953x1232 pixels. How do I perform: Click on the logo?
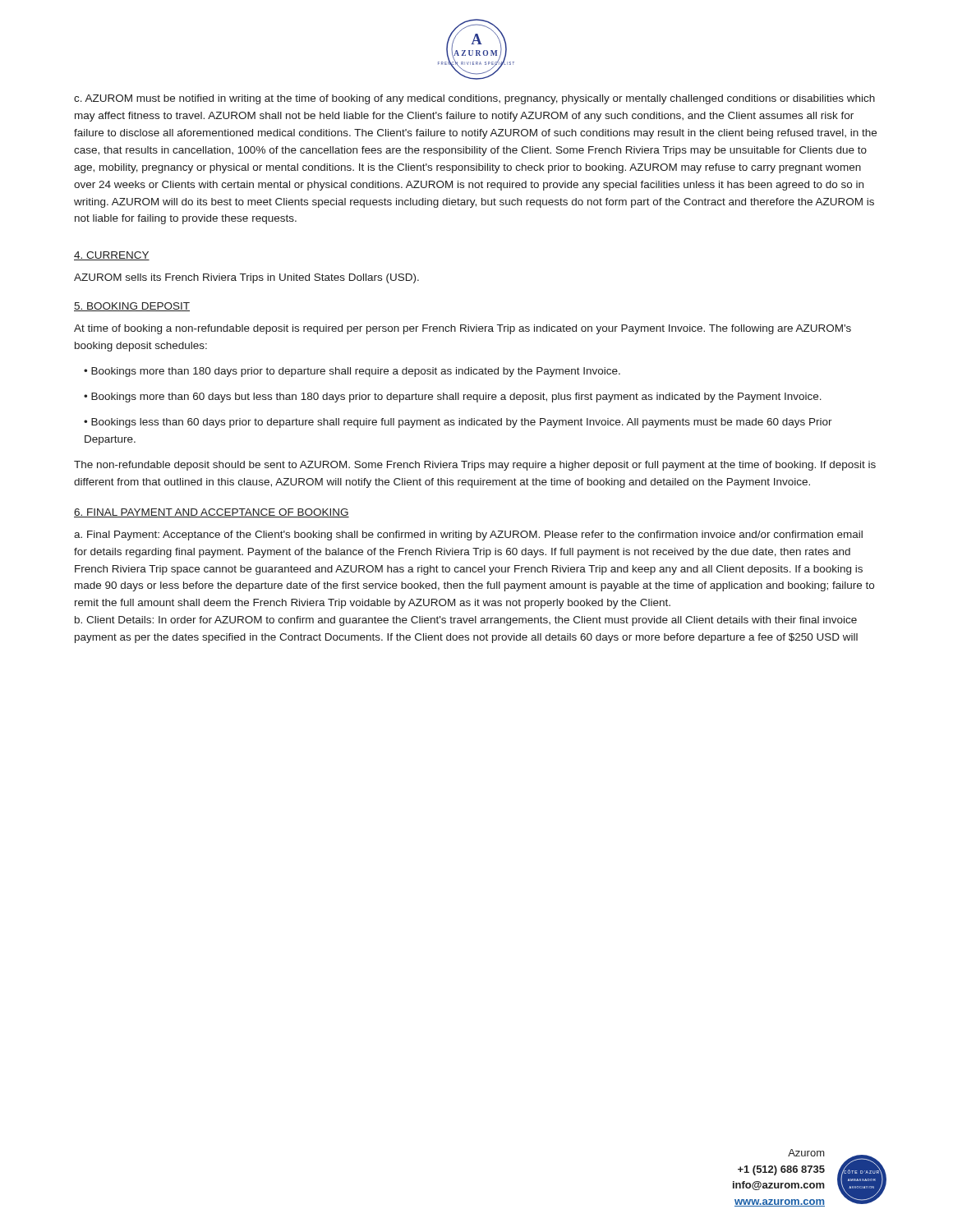476,52
